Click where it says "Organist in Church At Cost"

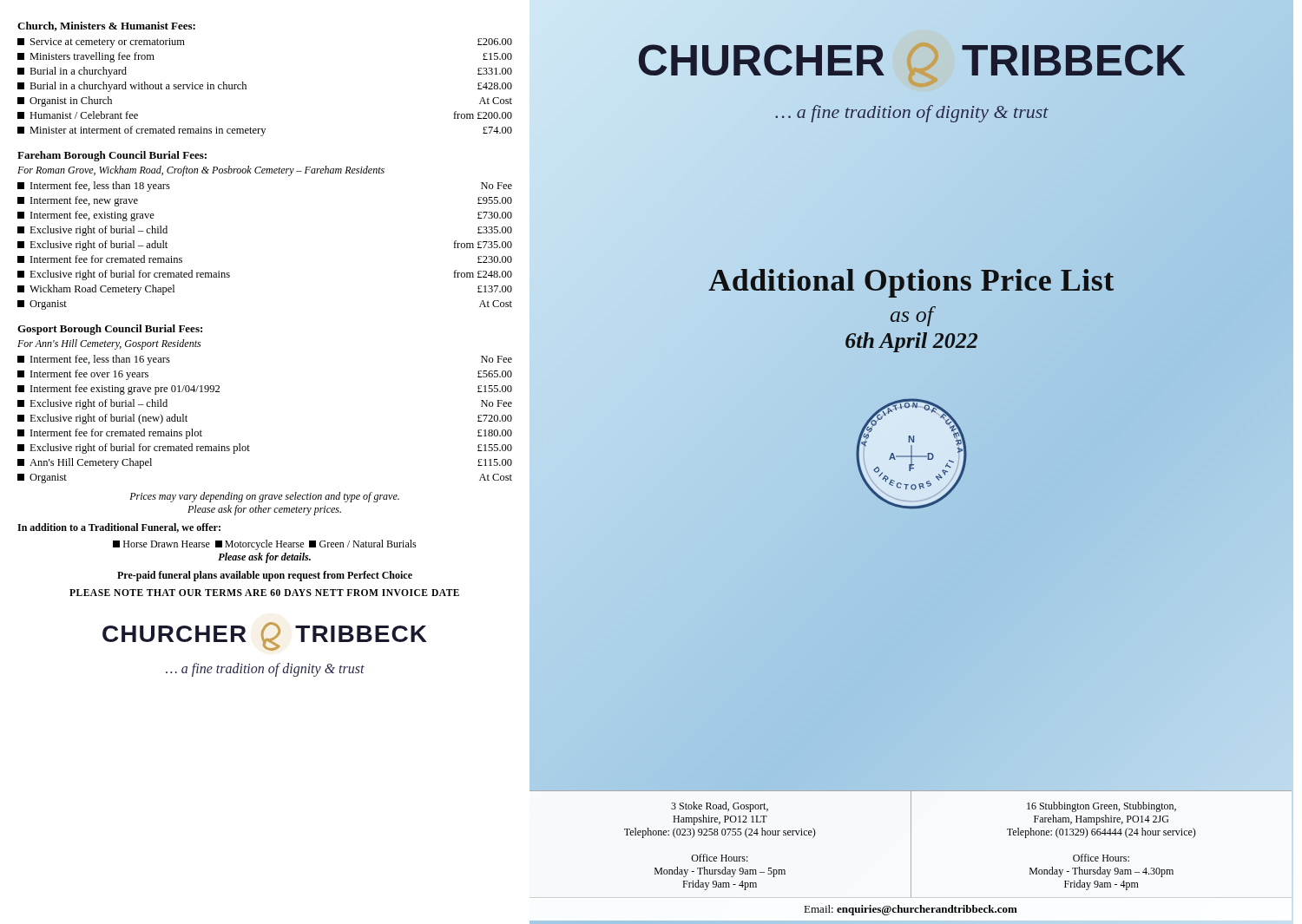click(63, 102)
